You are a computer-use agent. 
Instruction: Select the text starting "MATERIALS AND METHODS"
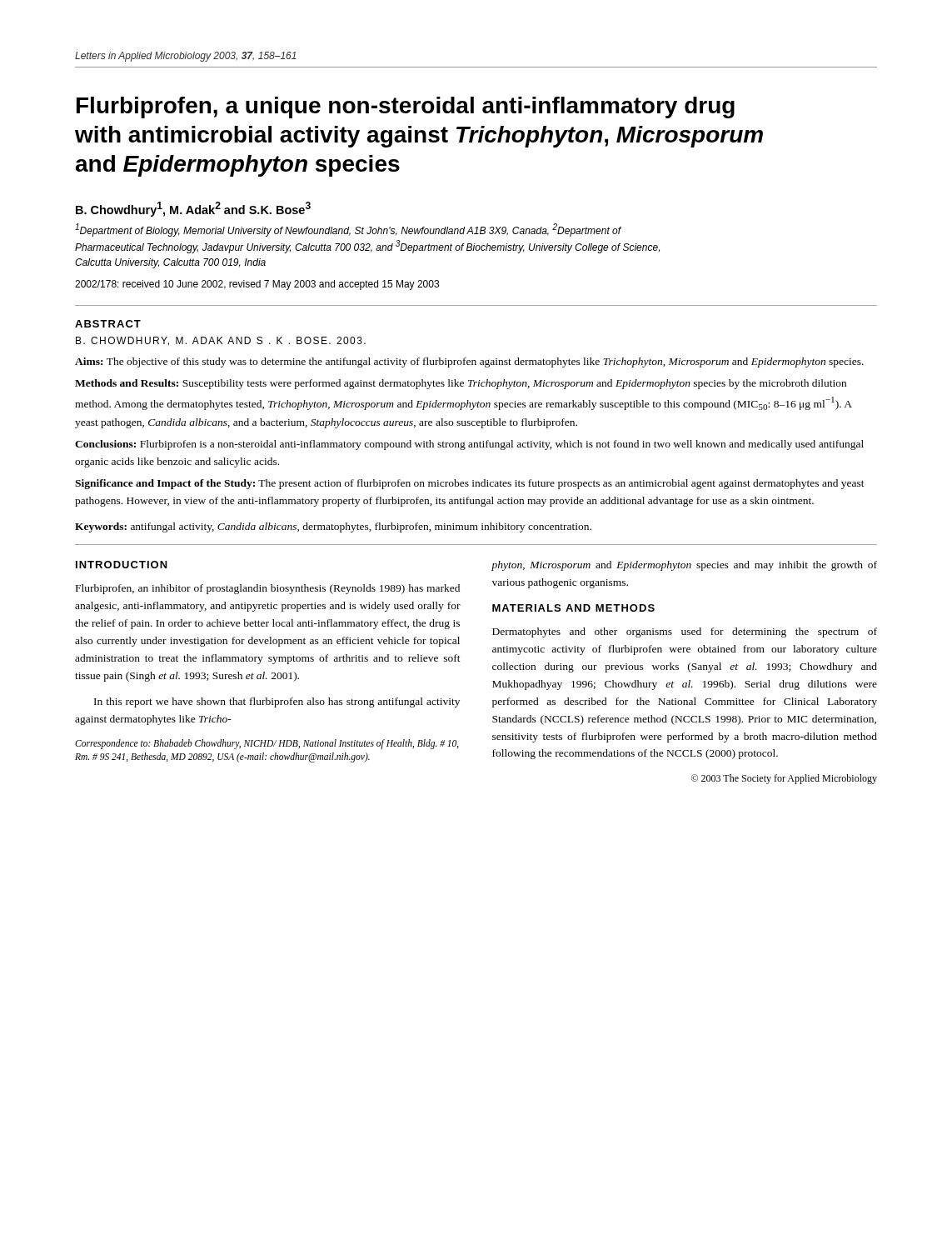pyautogui.click(x=574, y=608)
